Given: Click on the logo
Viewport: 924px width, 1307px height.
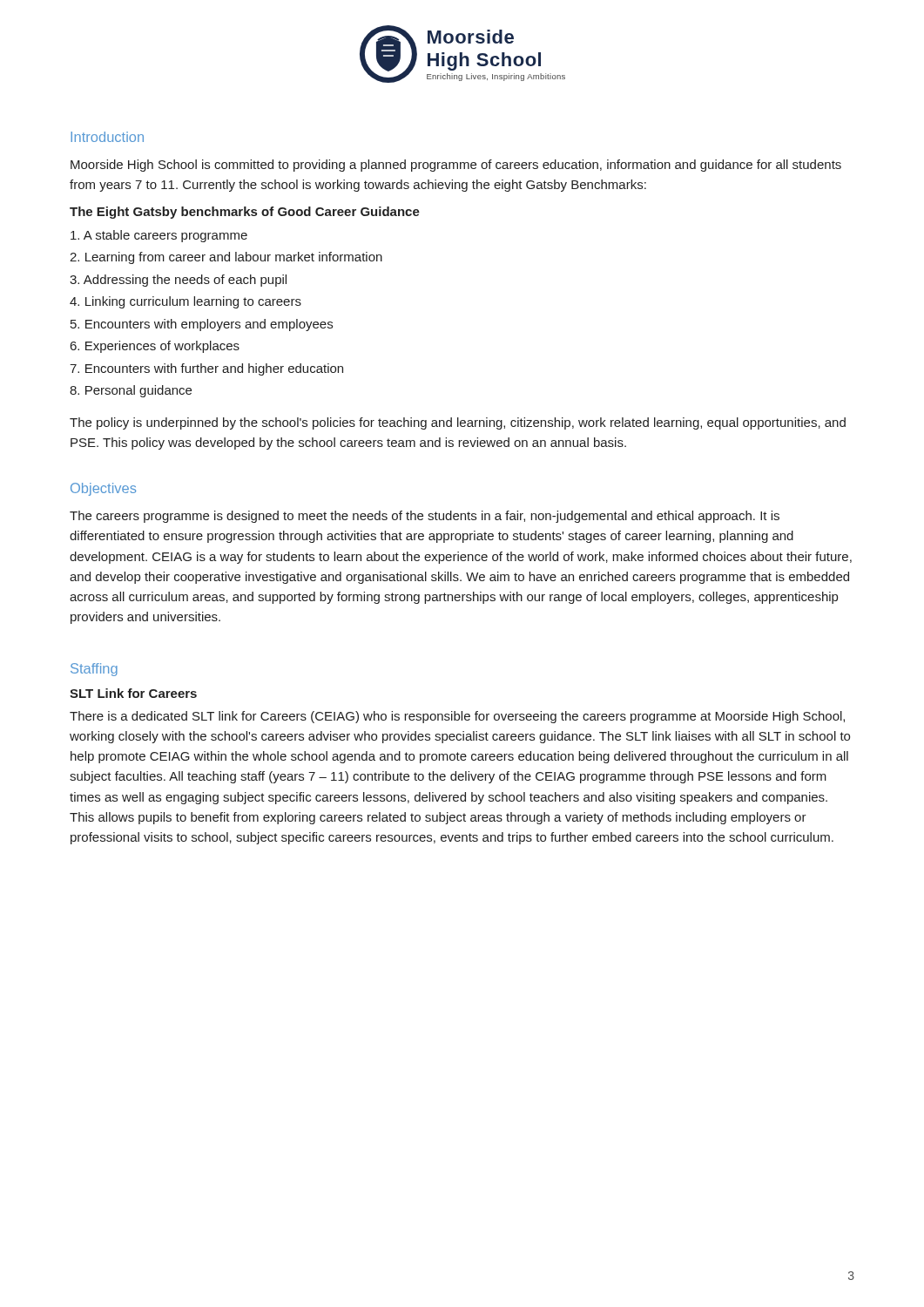Looking at the screenshot, I should [x=462, y=54].
